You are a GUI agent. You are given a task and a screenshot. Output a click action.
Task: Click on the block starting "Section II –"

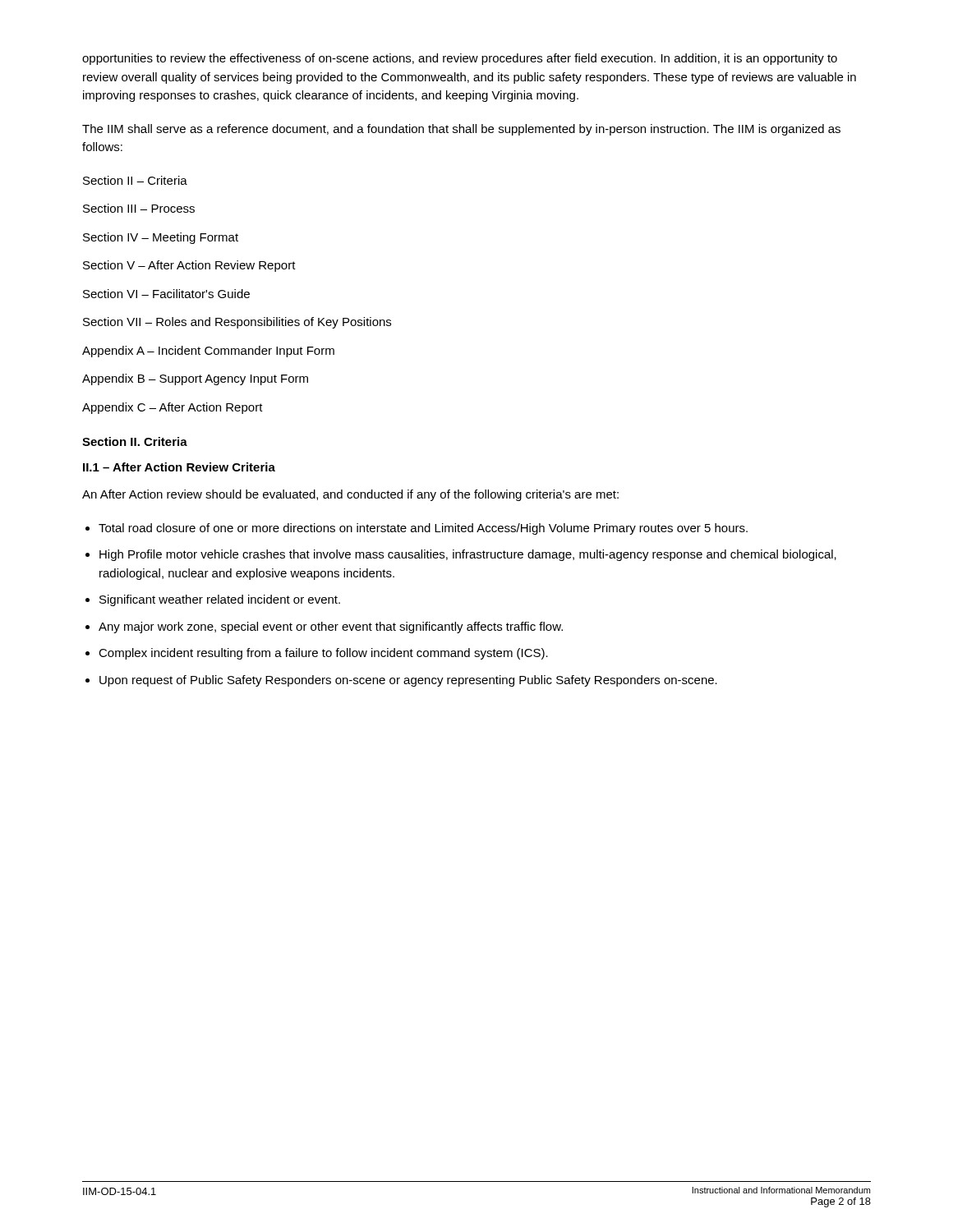(135, 180)
